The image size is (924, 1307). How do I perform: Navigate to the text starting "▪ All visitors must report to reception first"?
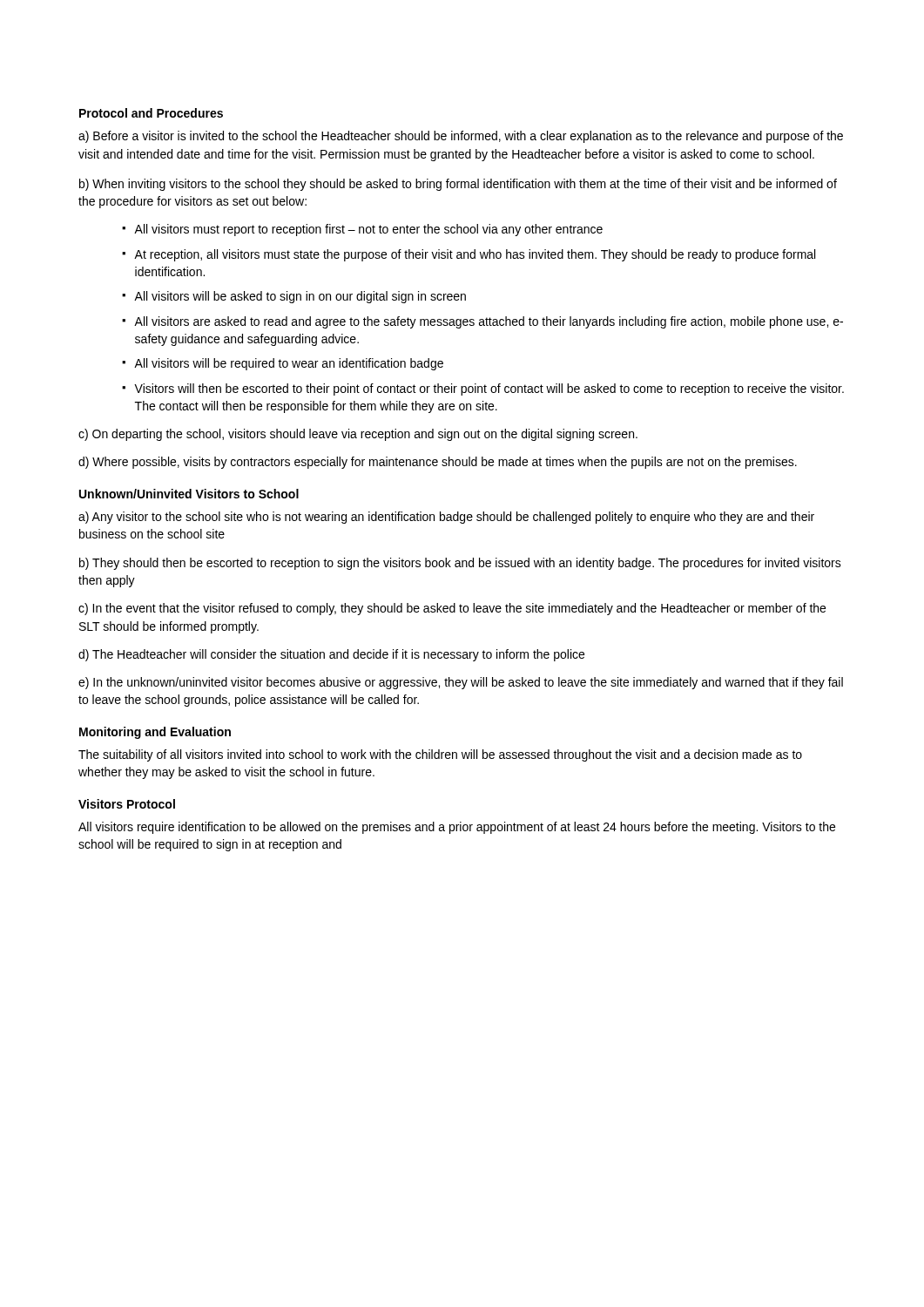[x=362, y=230]
